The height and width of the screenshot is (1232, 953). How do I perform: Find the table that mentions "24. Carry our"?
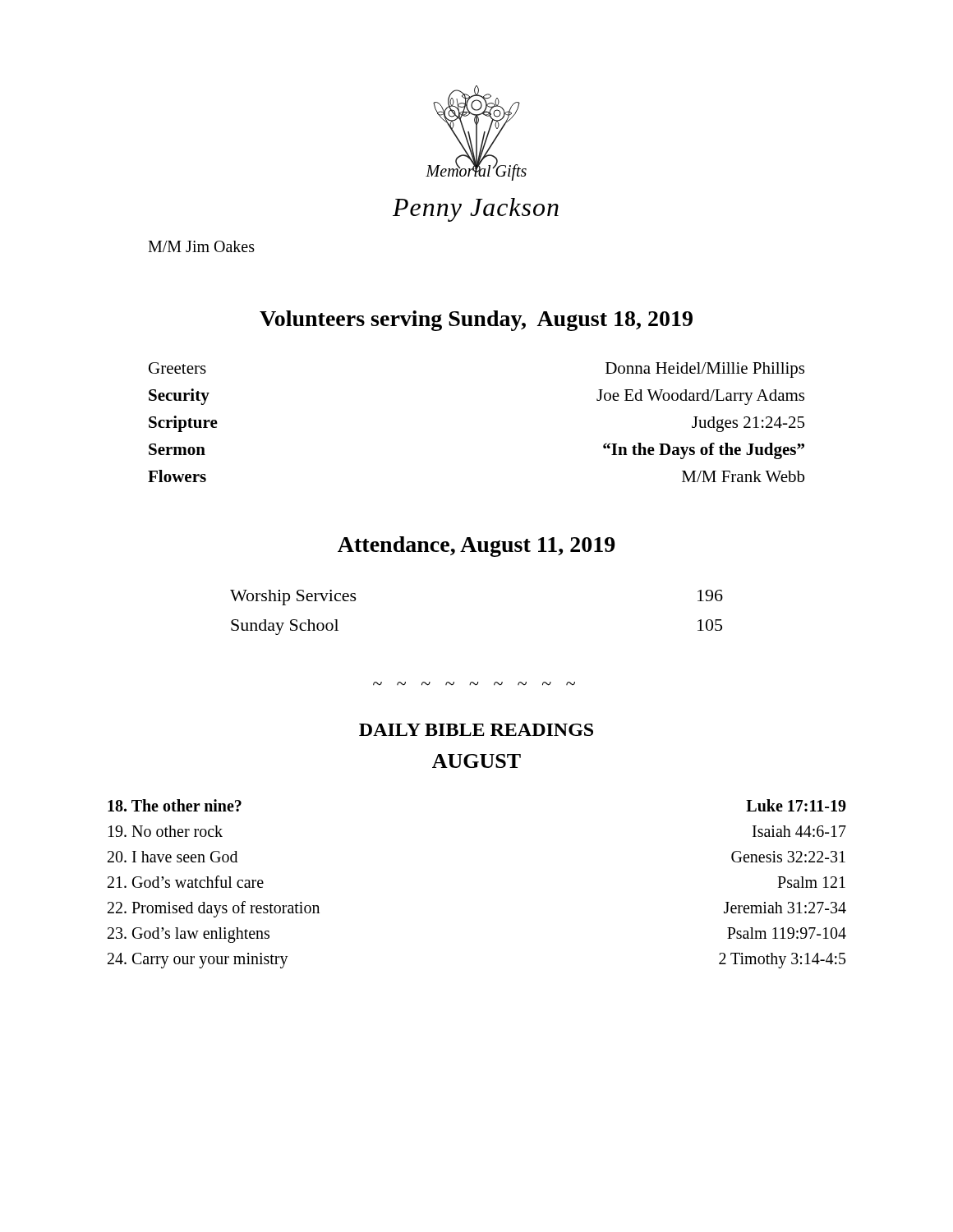pyautogui.click(x=476, y=883)
